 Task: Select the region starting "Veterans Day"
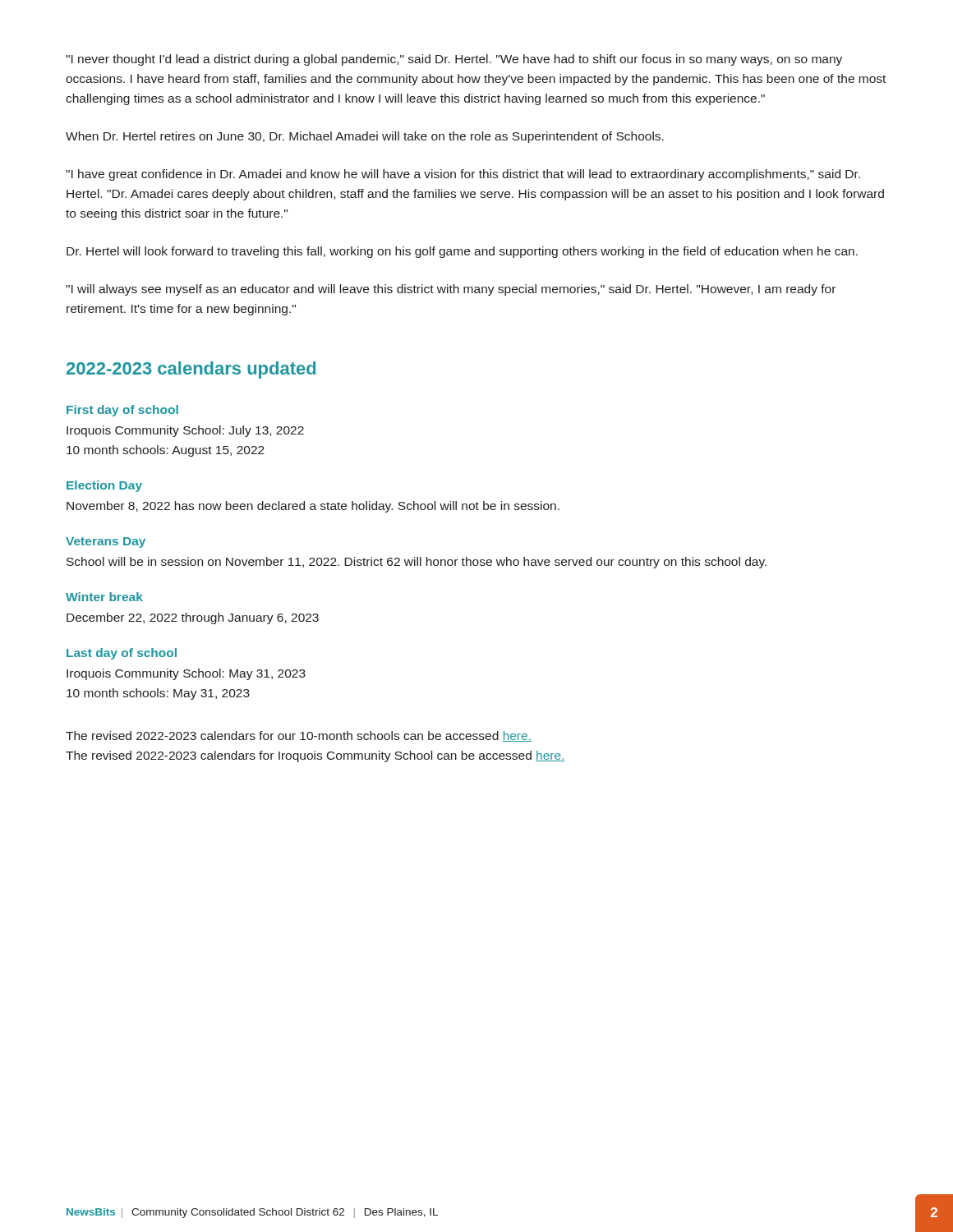point(106,541)
